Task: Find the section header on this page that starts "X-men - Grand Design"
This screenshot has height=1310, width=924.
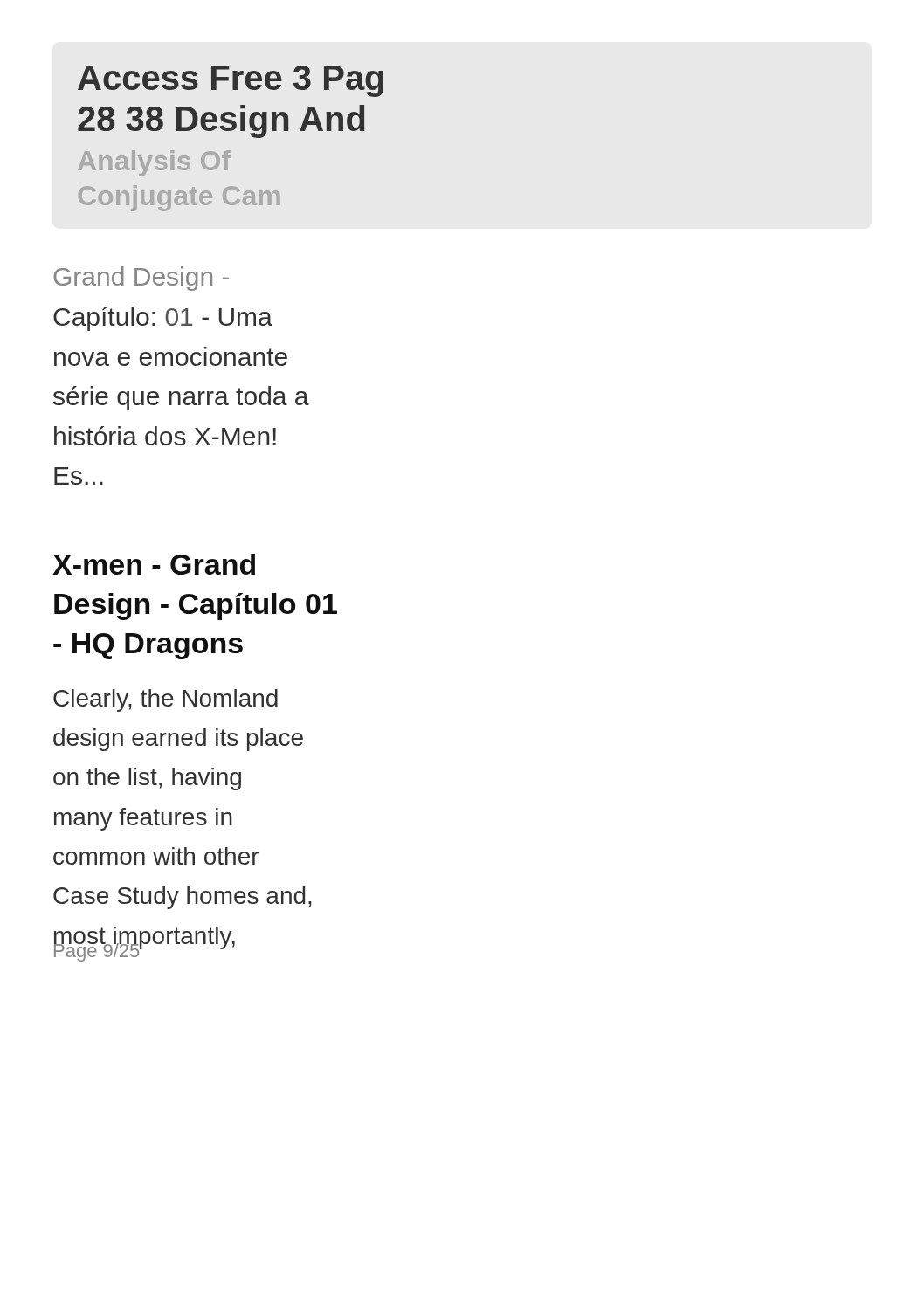Action: pyautogui.click(x=195, y=603)
